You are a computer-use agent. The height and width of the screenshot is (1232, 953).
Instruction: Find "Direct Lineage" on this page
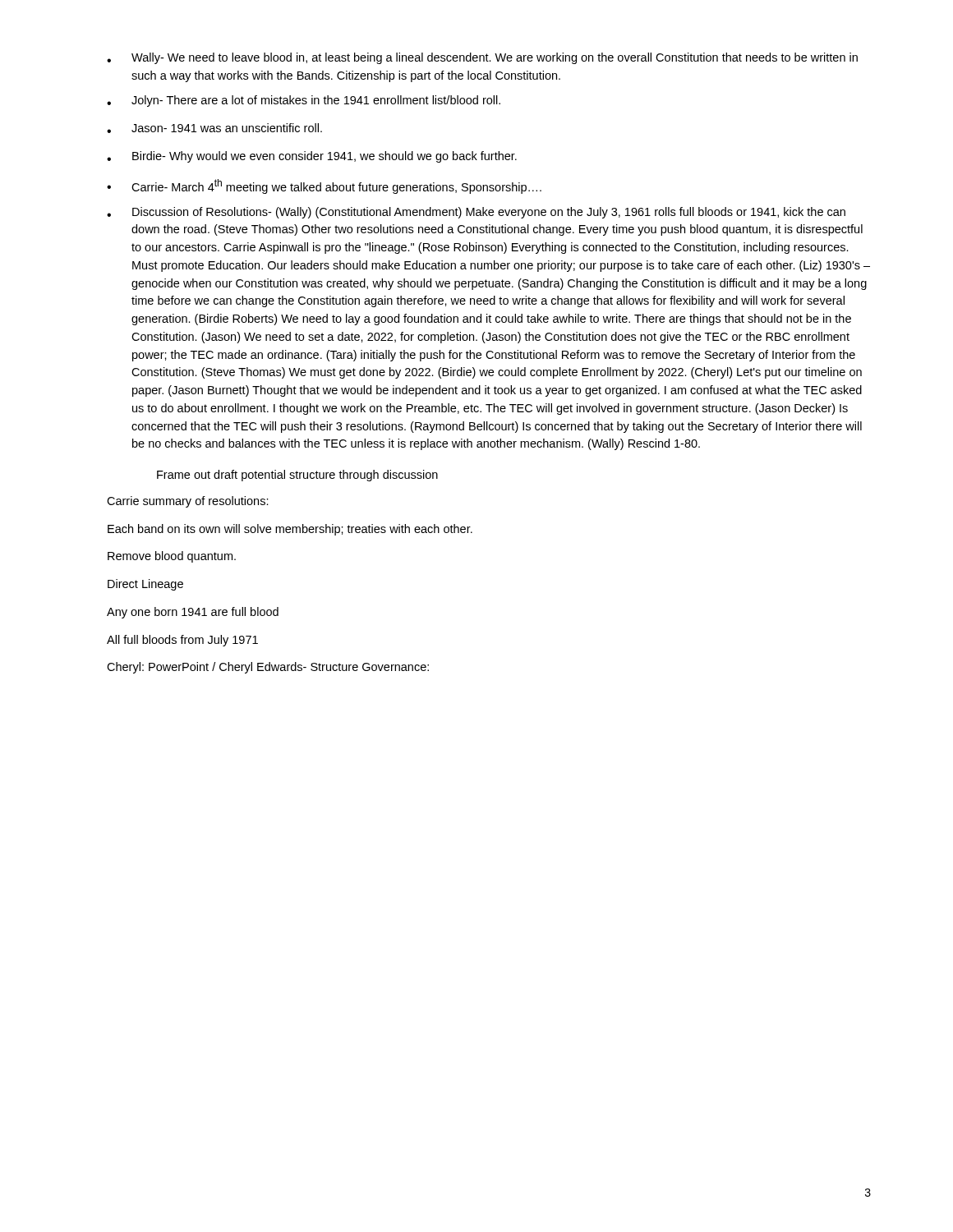coord(145,584)
